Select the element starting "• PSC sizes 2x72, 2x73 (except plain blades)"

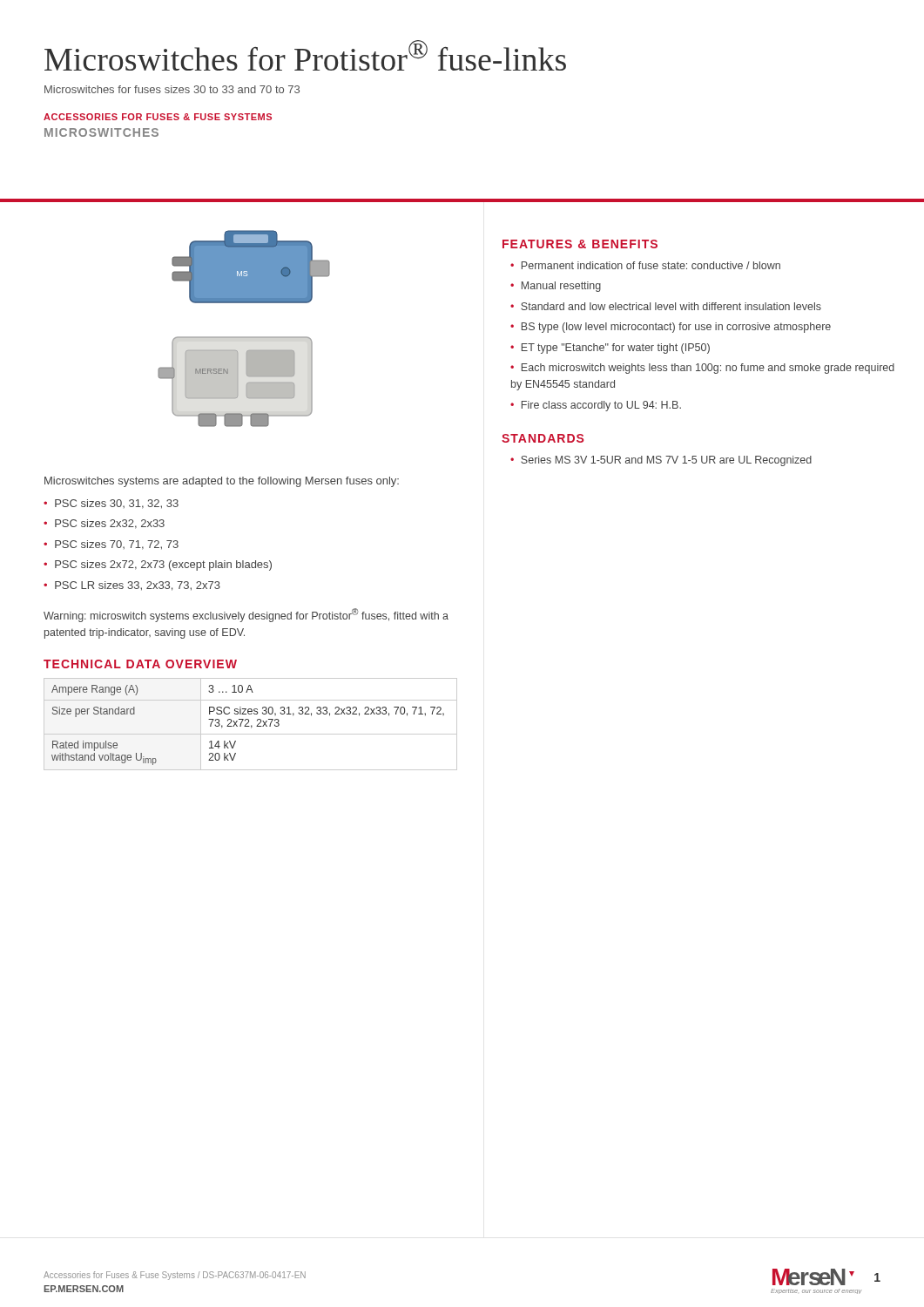pos(158,564)
